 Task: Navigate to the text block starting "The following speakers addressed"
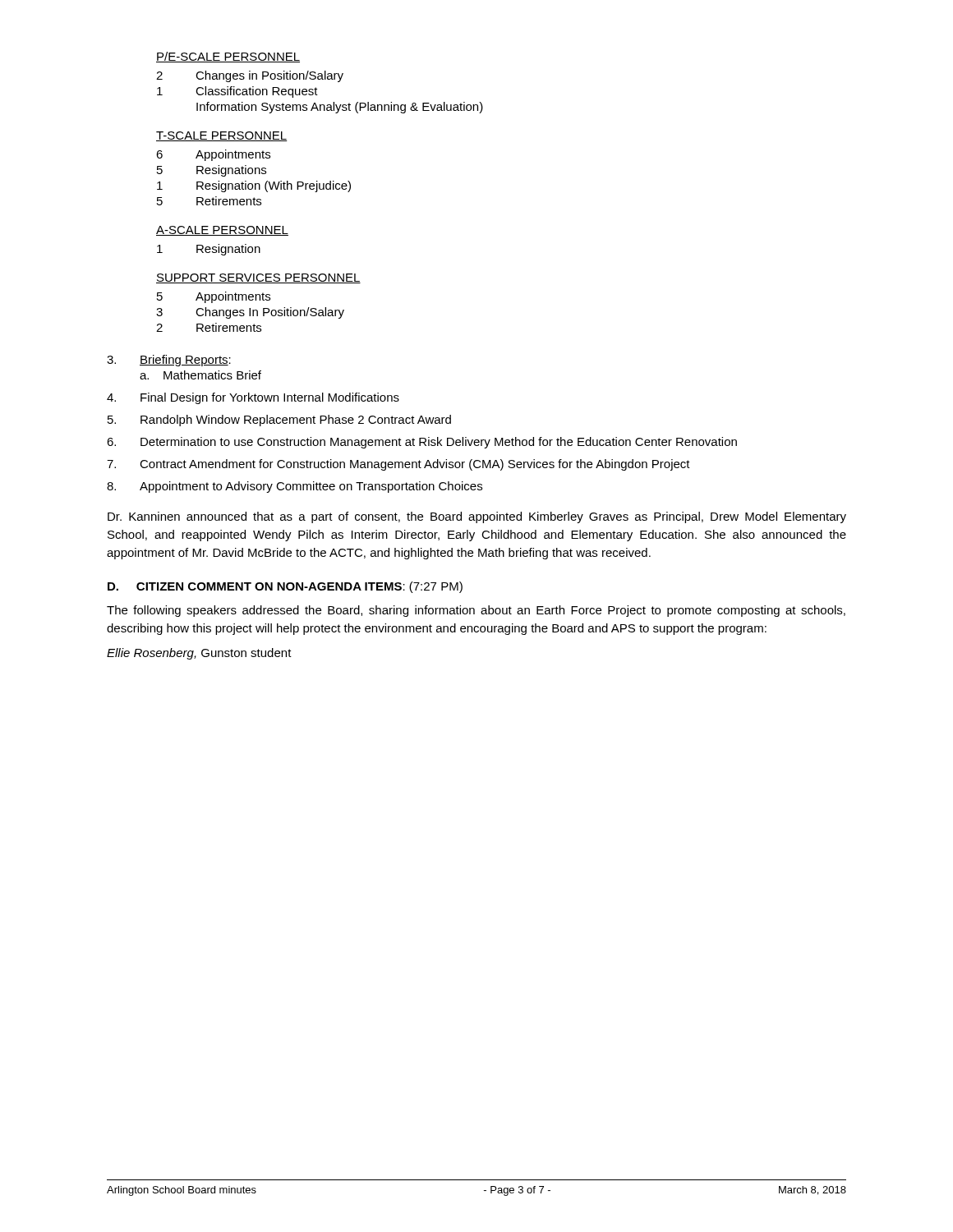pos(476,619)
